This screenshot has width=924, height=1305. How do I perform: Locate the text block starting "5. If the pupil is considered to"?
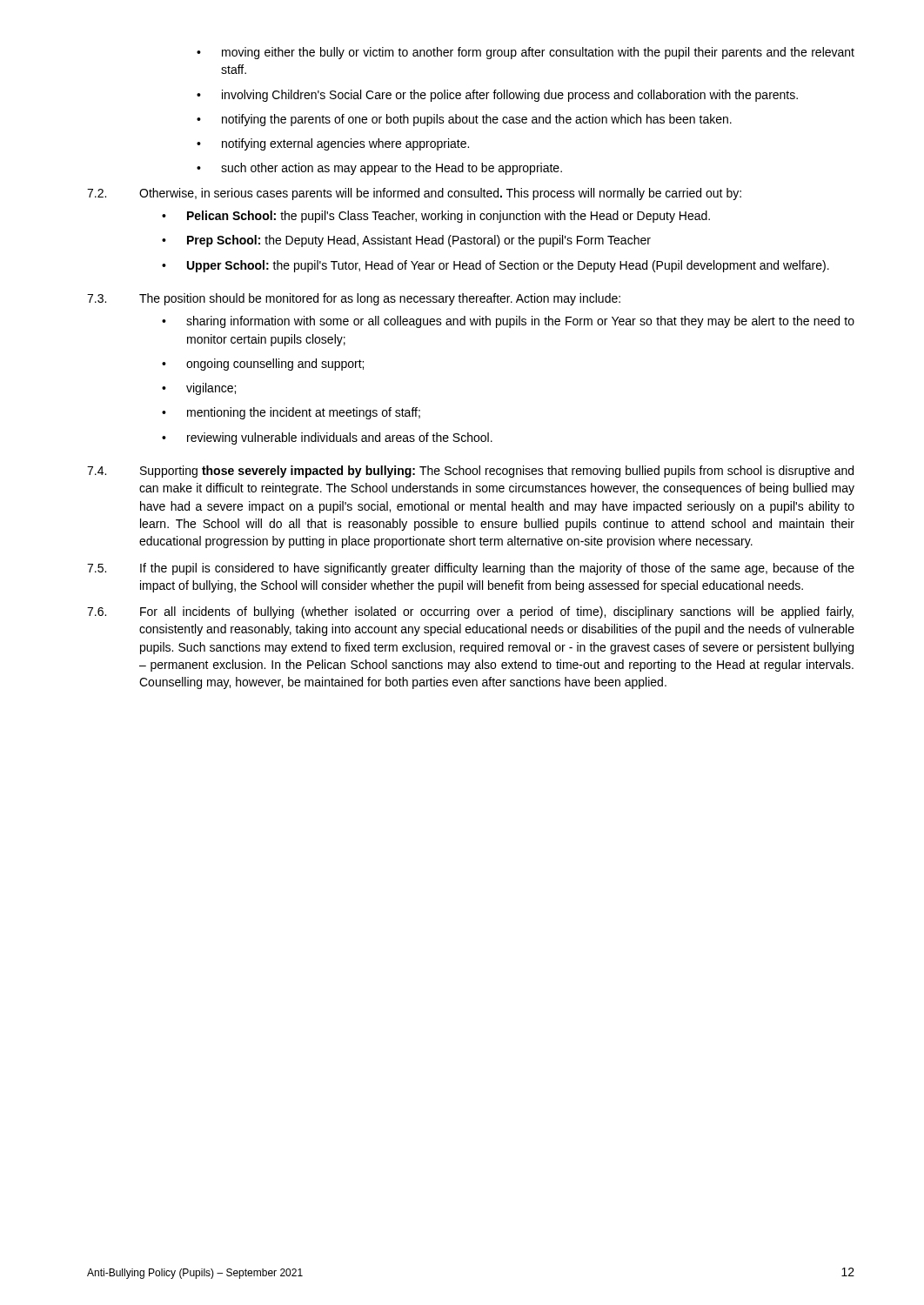(471, 577)
